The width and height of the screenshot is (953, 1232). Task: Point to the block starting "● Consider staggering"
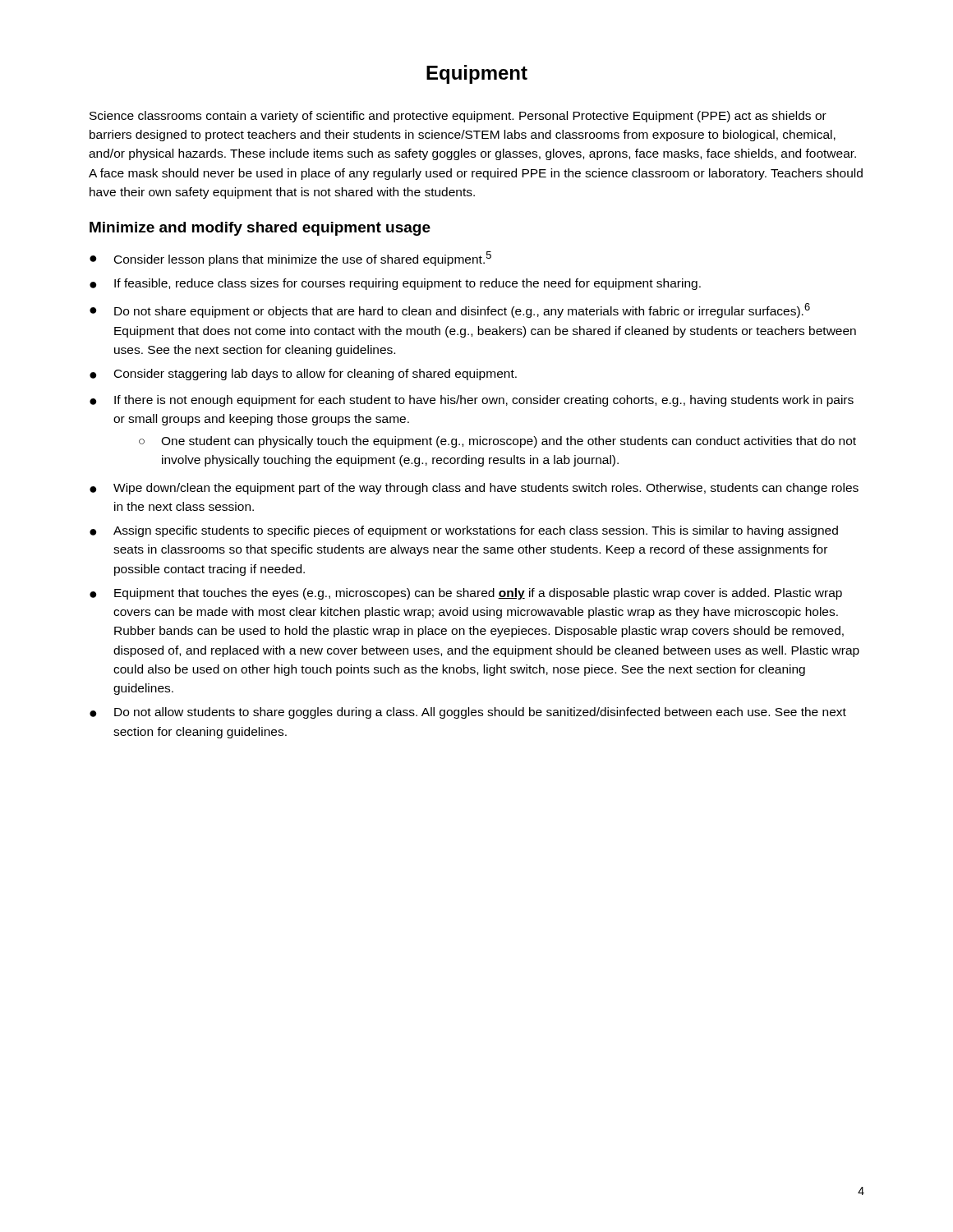coord(476,375)
